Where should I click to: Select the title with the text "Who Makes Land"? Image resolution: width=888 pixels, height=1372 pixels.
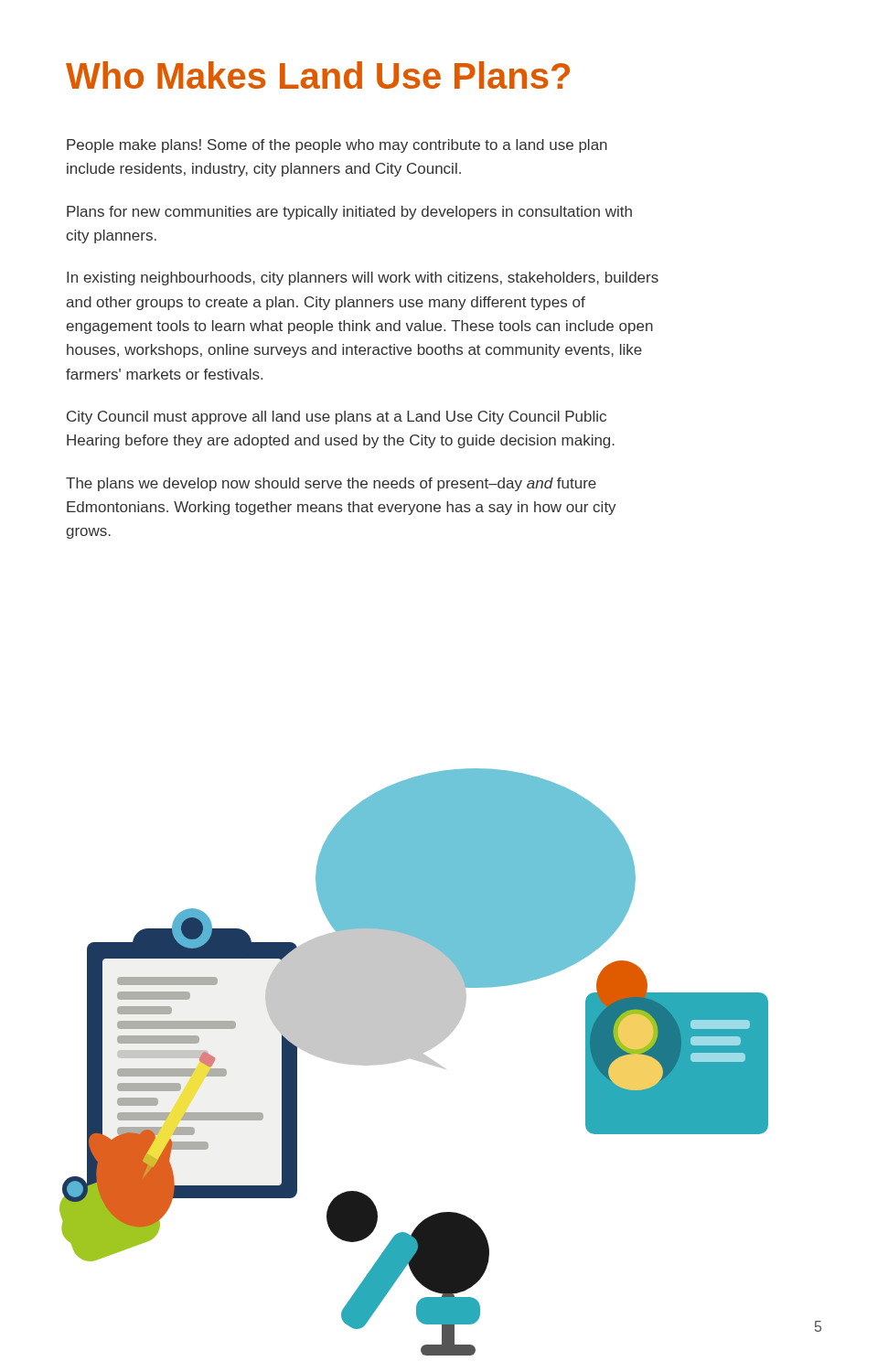coord(363,76)
